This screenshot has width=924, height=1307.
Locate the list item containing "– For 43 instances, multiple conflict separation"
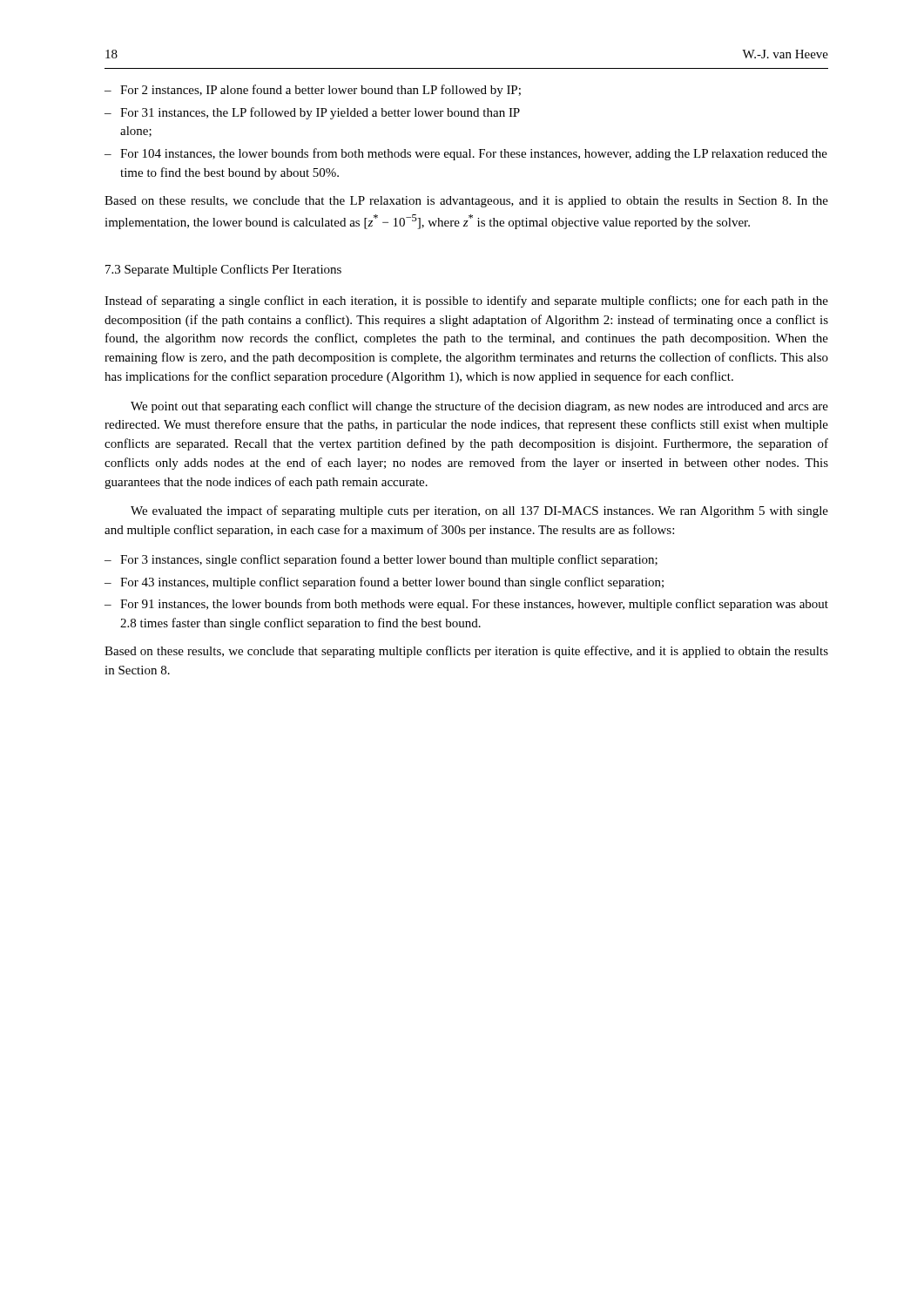click(385, 582)
